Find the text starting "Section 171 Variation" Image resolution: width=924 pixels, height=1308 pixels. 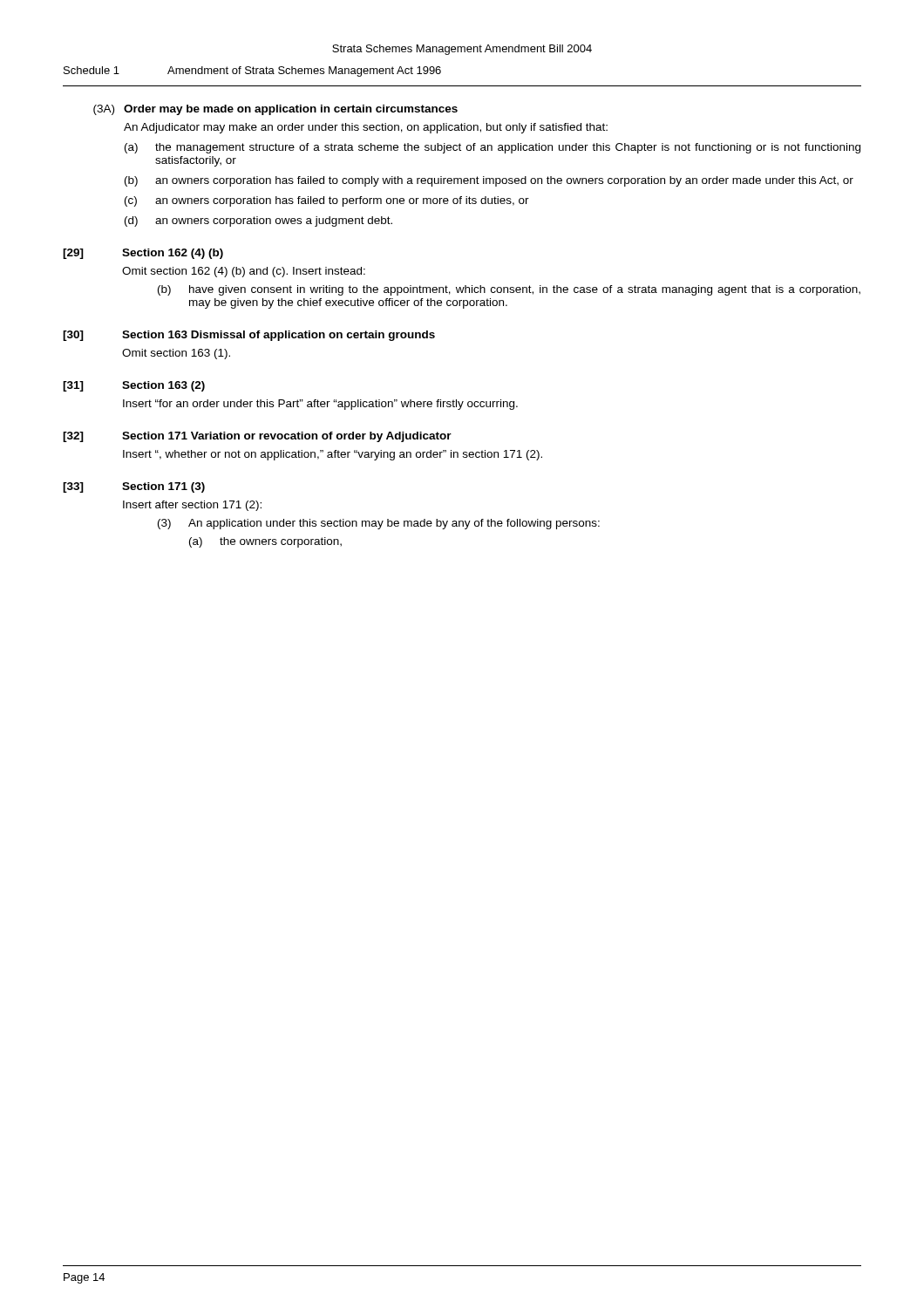(287, 436)
